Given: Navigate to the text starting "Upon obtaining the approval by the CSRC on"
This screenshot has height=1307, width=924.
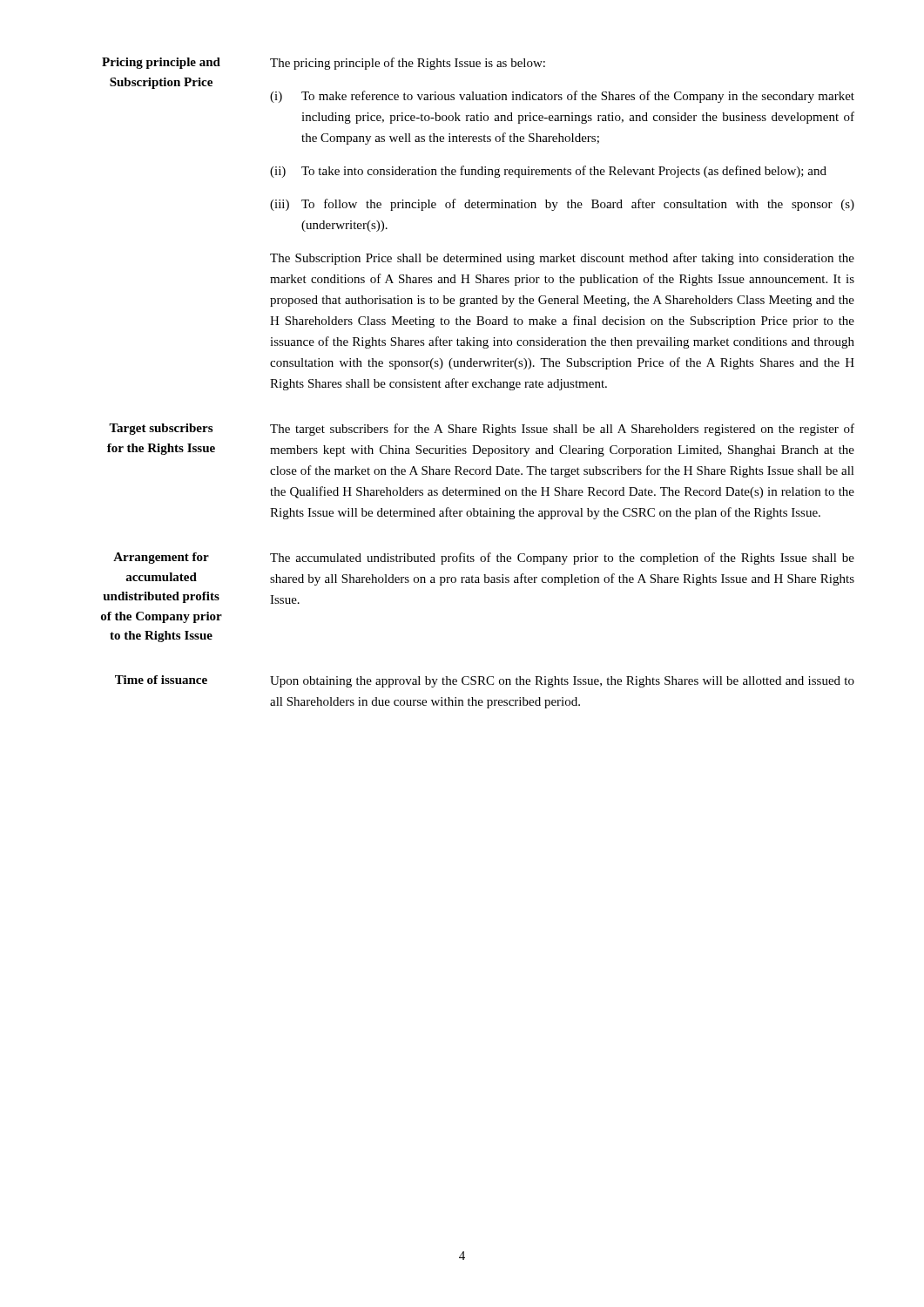Looking at the screenshot, I should [x=562, y=691].
